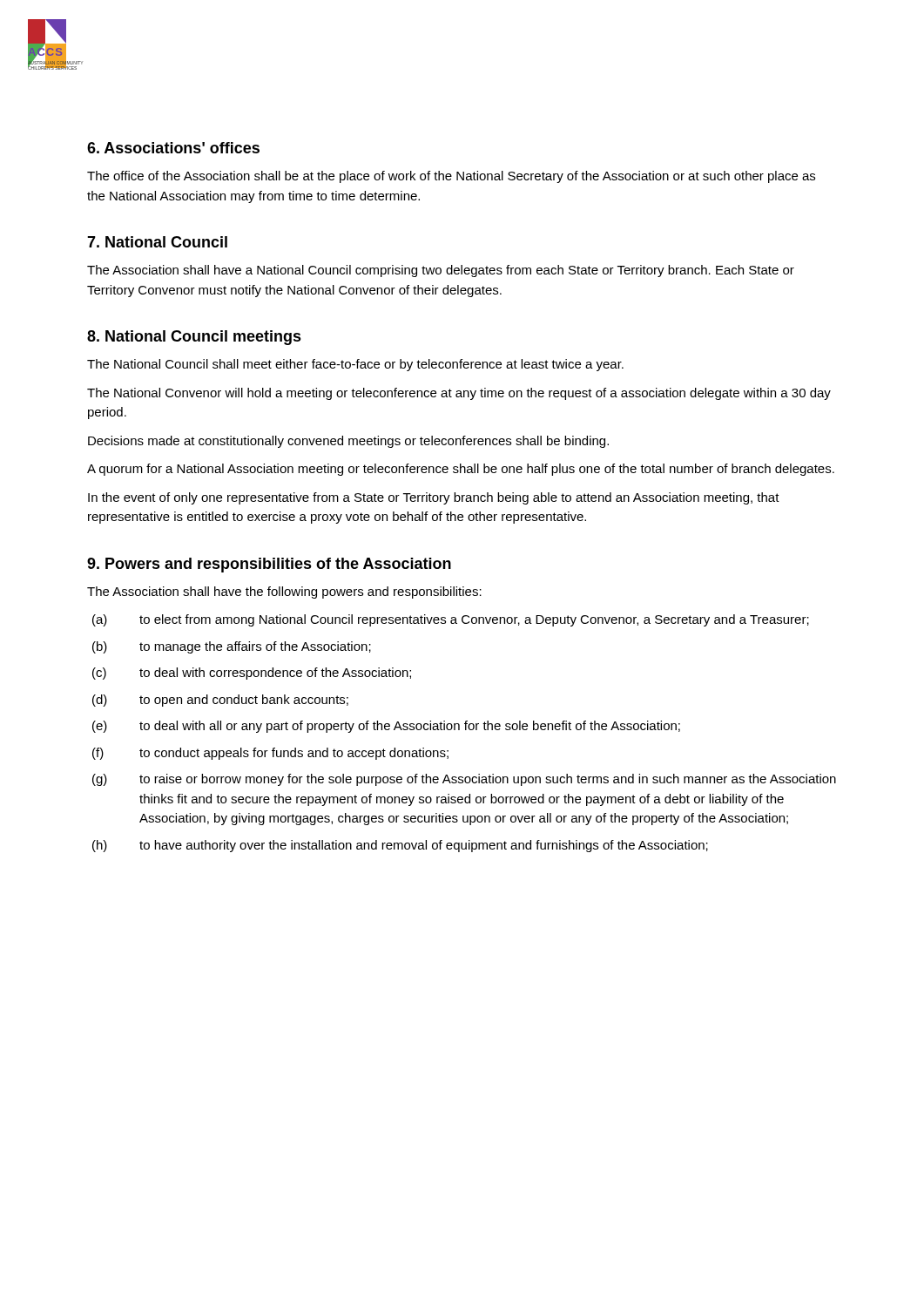This screenshot has height=1307, width=924.
Task: Find the block on this page that starts "The National Council shall"
Action: tap(356, 364)
